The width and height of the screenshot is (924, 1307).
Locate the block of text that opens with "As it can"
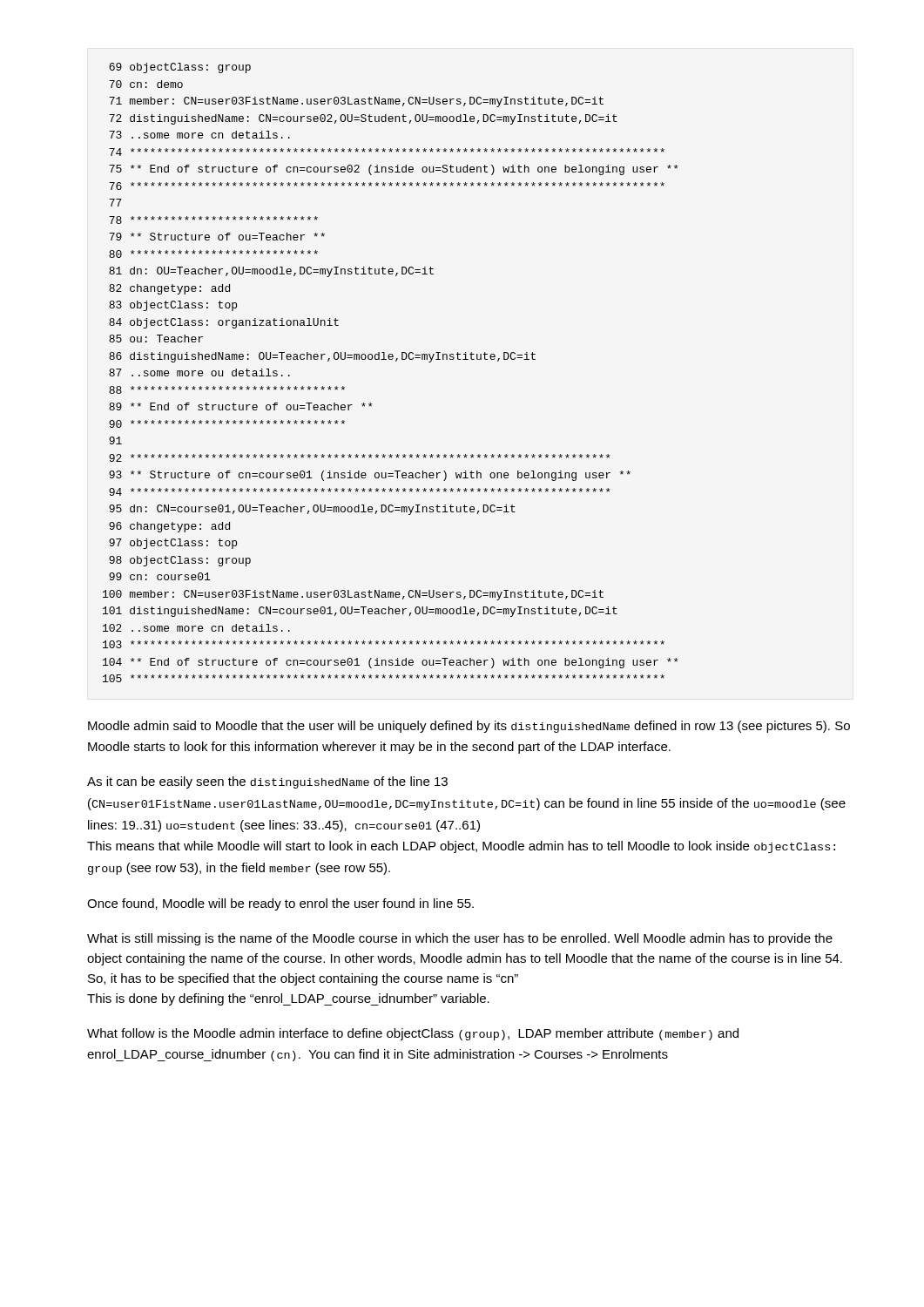point(466,825)
